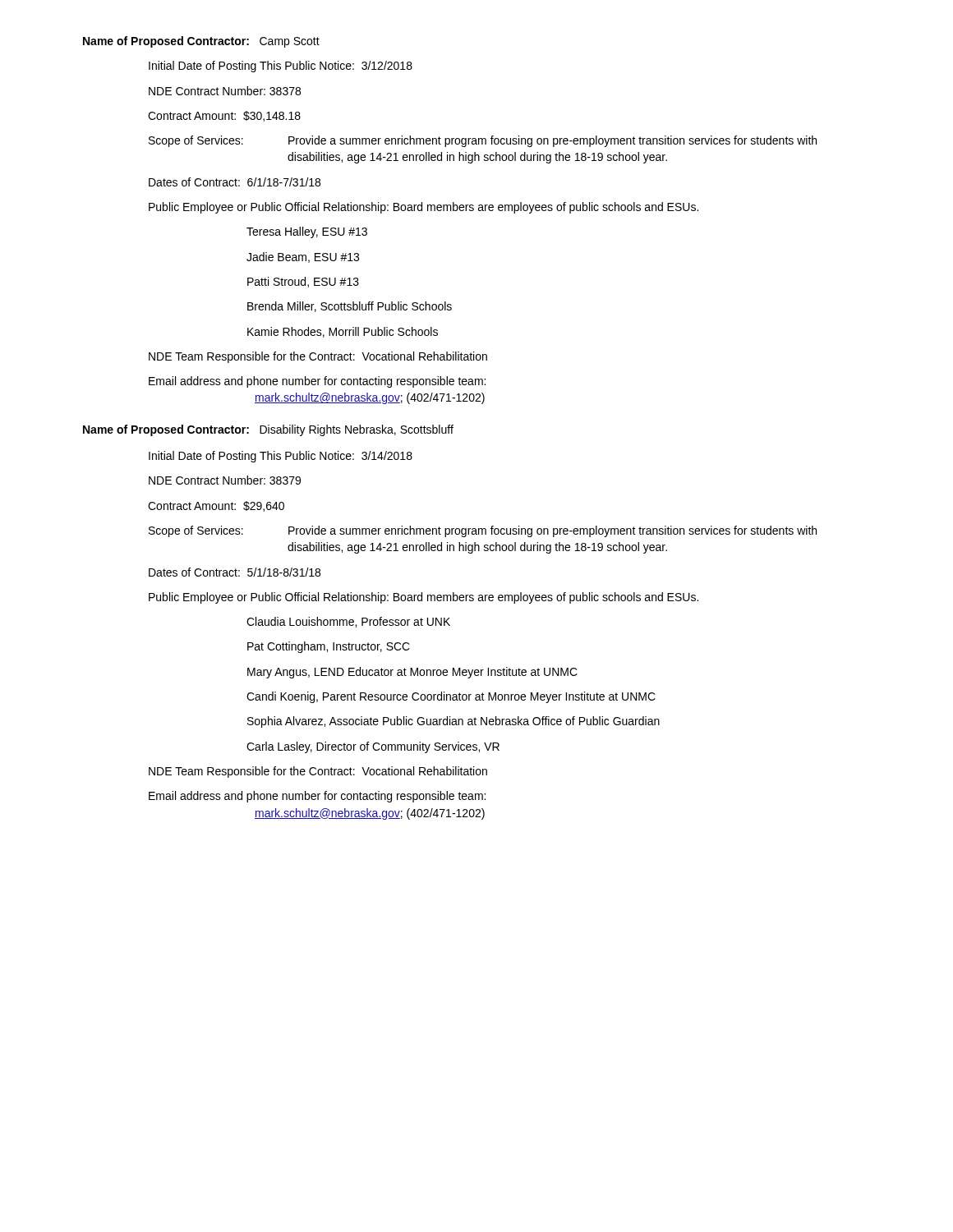Click on the list item with the text "Carla Lasley, Director of Community Services, VR"
Image resolution: width=953 pixels, height=1232 pixels.
(373, 746)
